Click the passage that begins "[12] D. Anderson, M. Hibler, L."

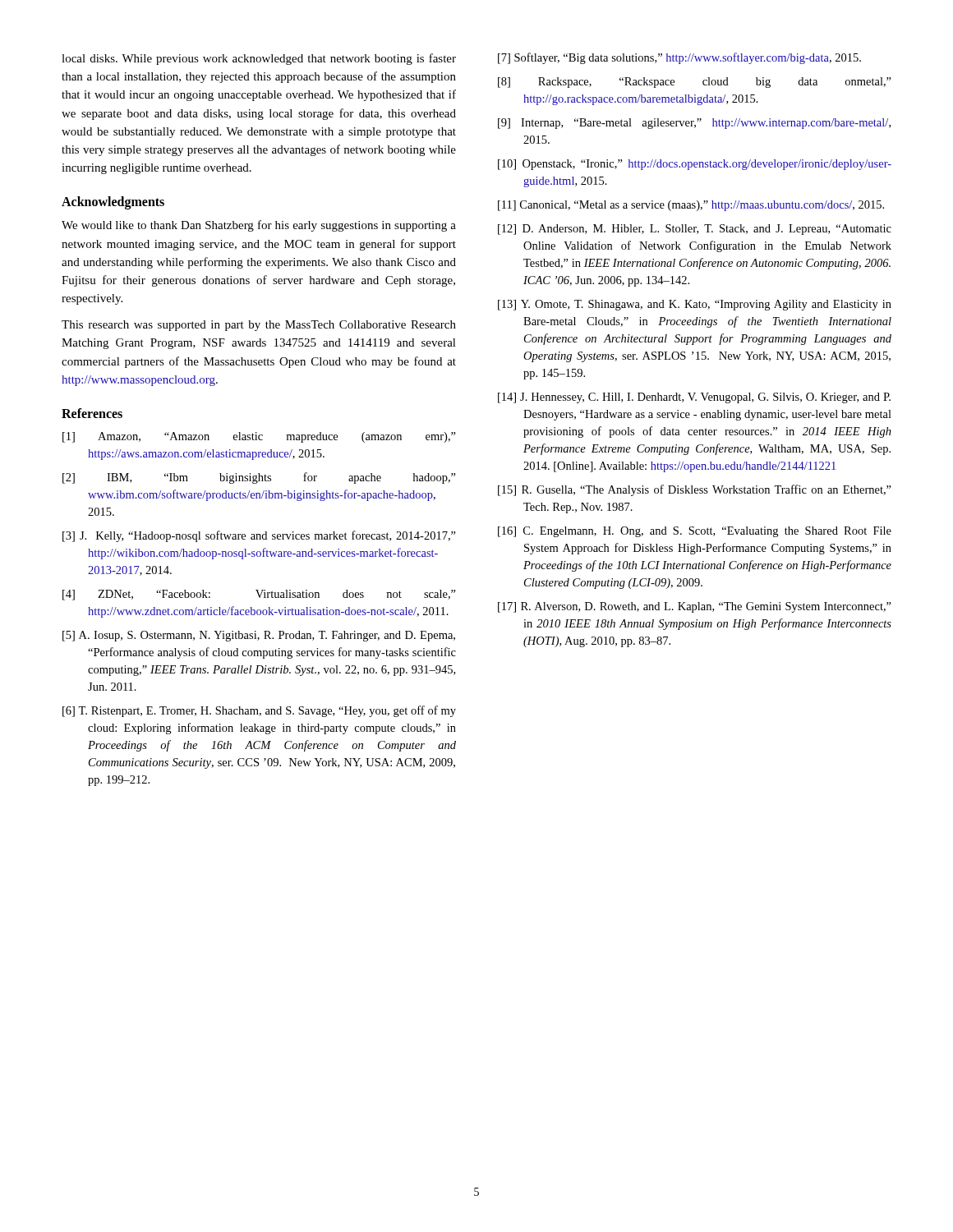(x=694, y=254)
